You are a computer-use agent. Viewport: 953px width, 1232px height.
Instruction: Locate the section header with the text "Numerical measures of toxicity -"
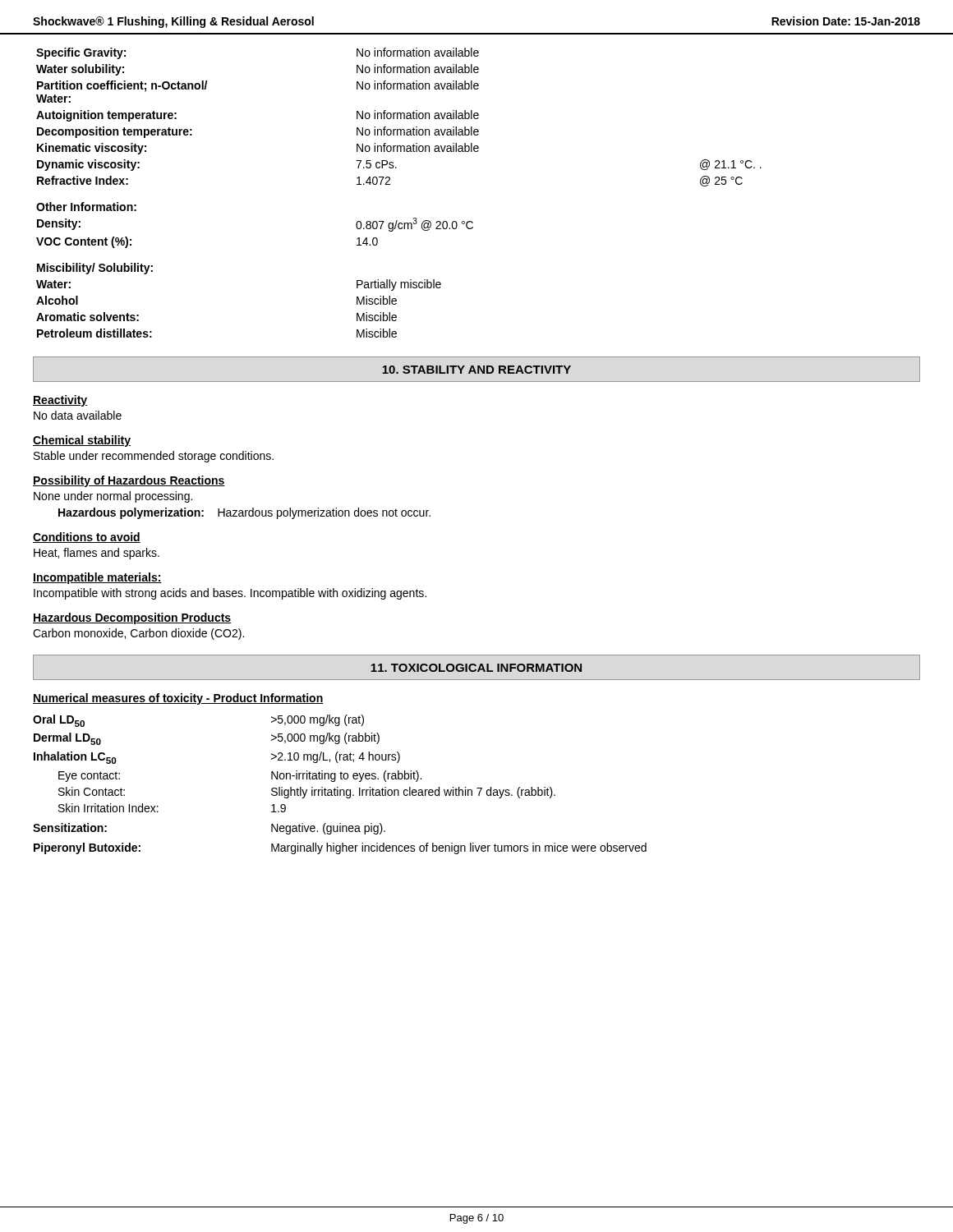178,698
